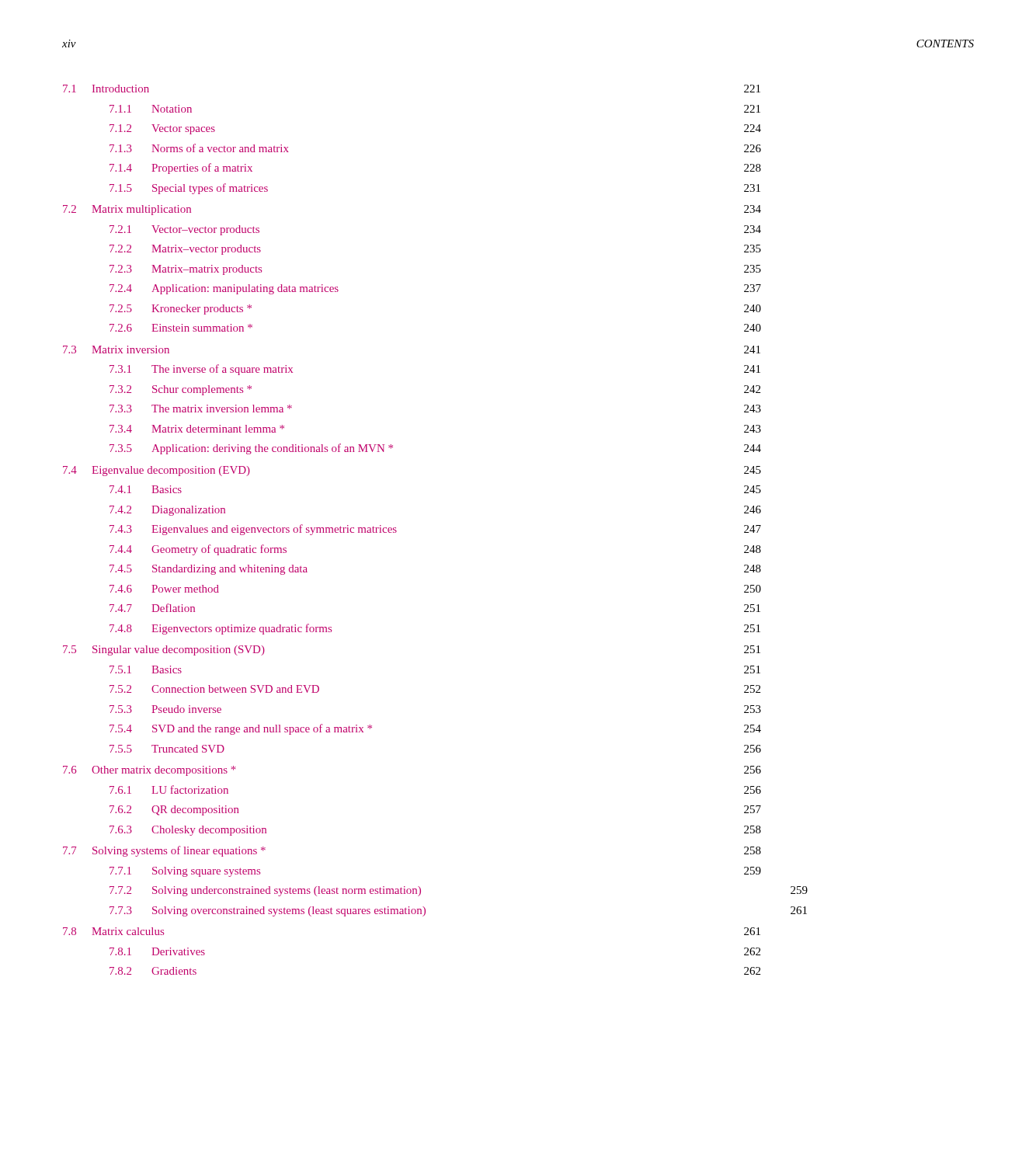Locate the text "7.8.2 Gradients 262"

click(x=120, y=970)
